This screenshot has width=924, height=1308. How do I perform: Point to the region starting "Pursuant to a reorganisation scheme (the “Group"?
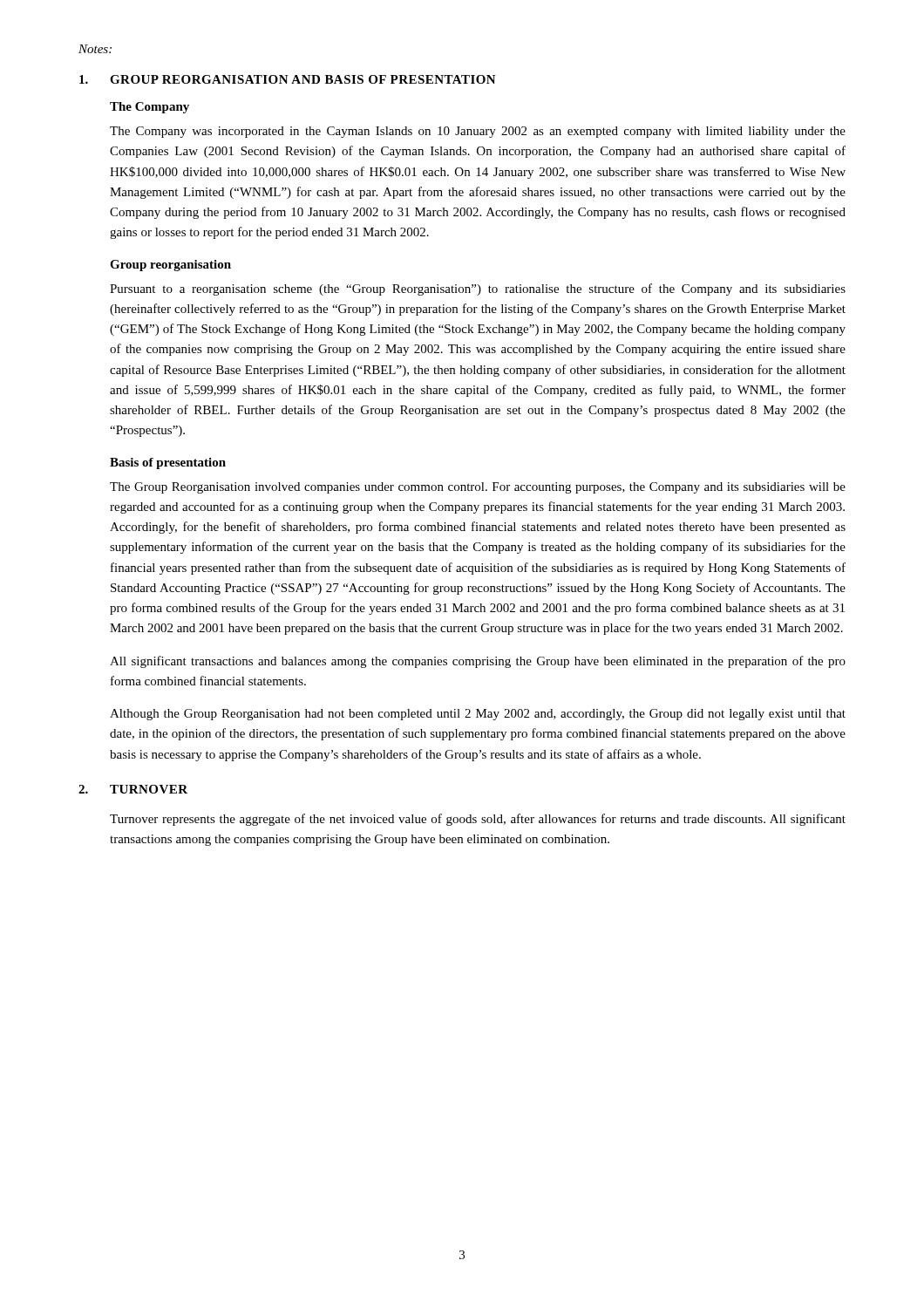pos(478,359)
